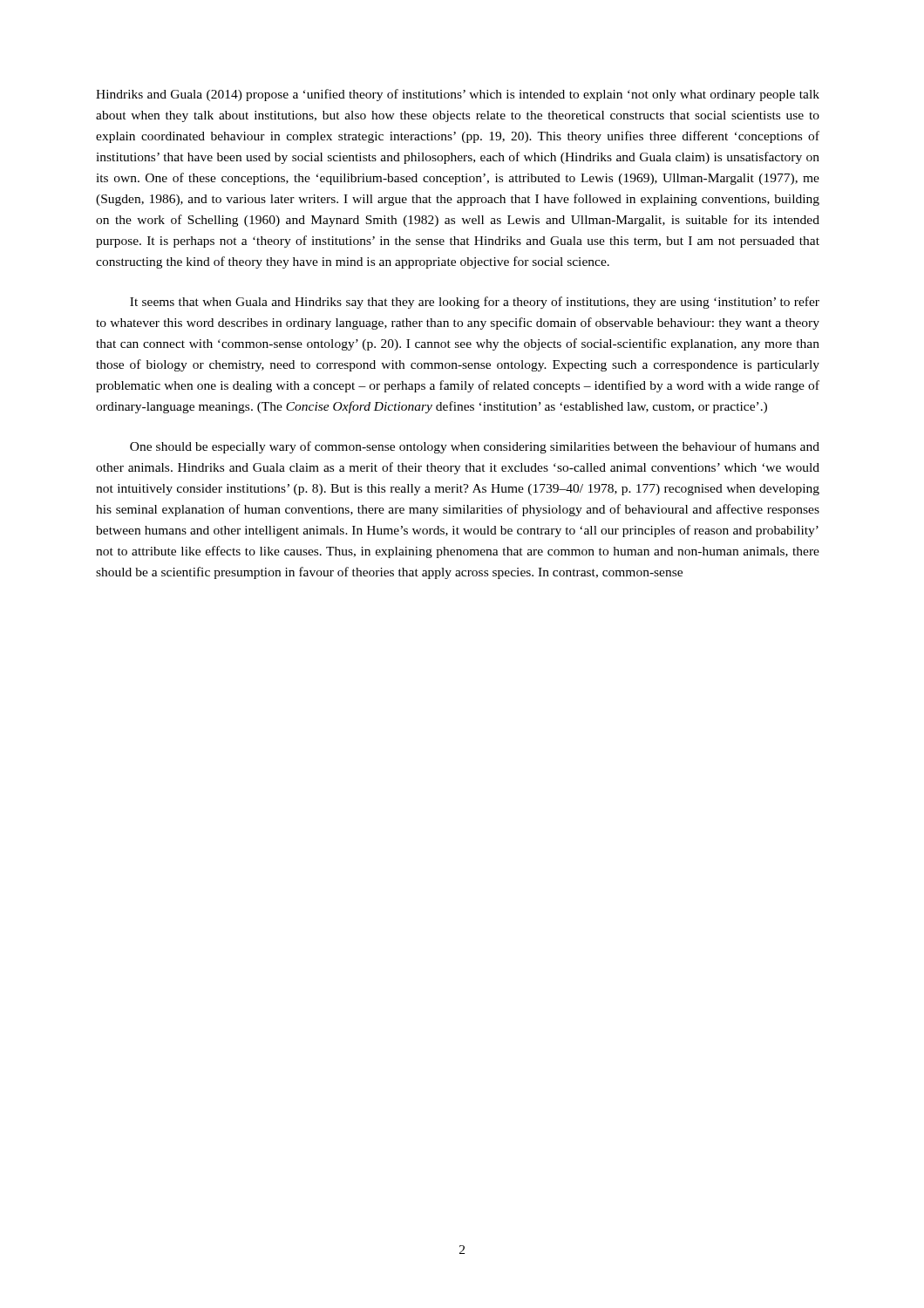Image resolution: width=924 pixels, height=1308 pixels.
Task: Find the block on this page that starts "It seems that when Guala and Hindriks say"
Action: point(458,354)
